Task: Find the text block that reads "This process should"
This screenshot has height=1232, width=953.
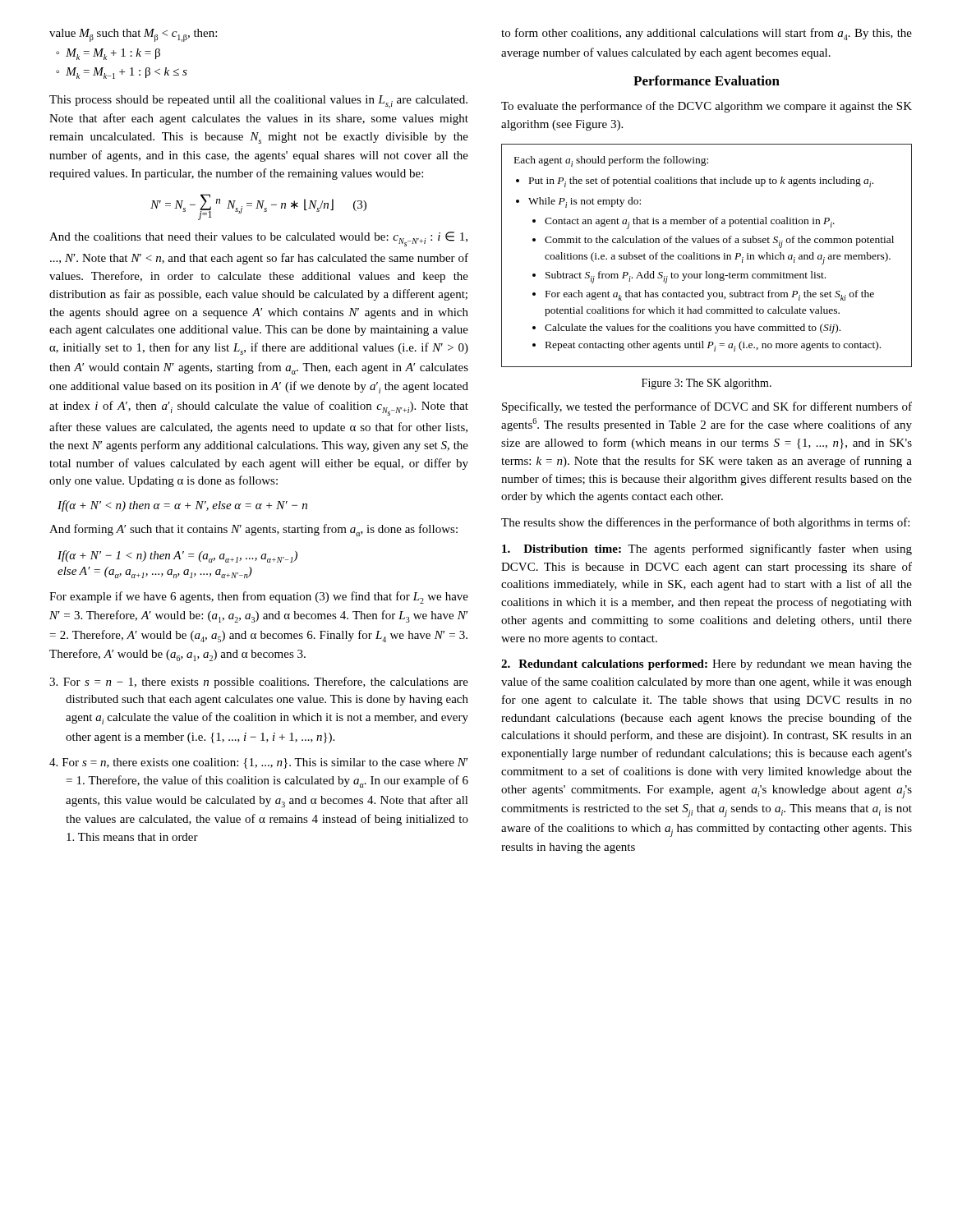Action: (x=259, y=136)
